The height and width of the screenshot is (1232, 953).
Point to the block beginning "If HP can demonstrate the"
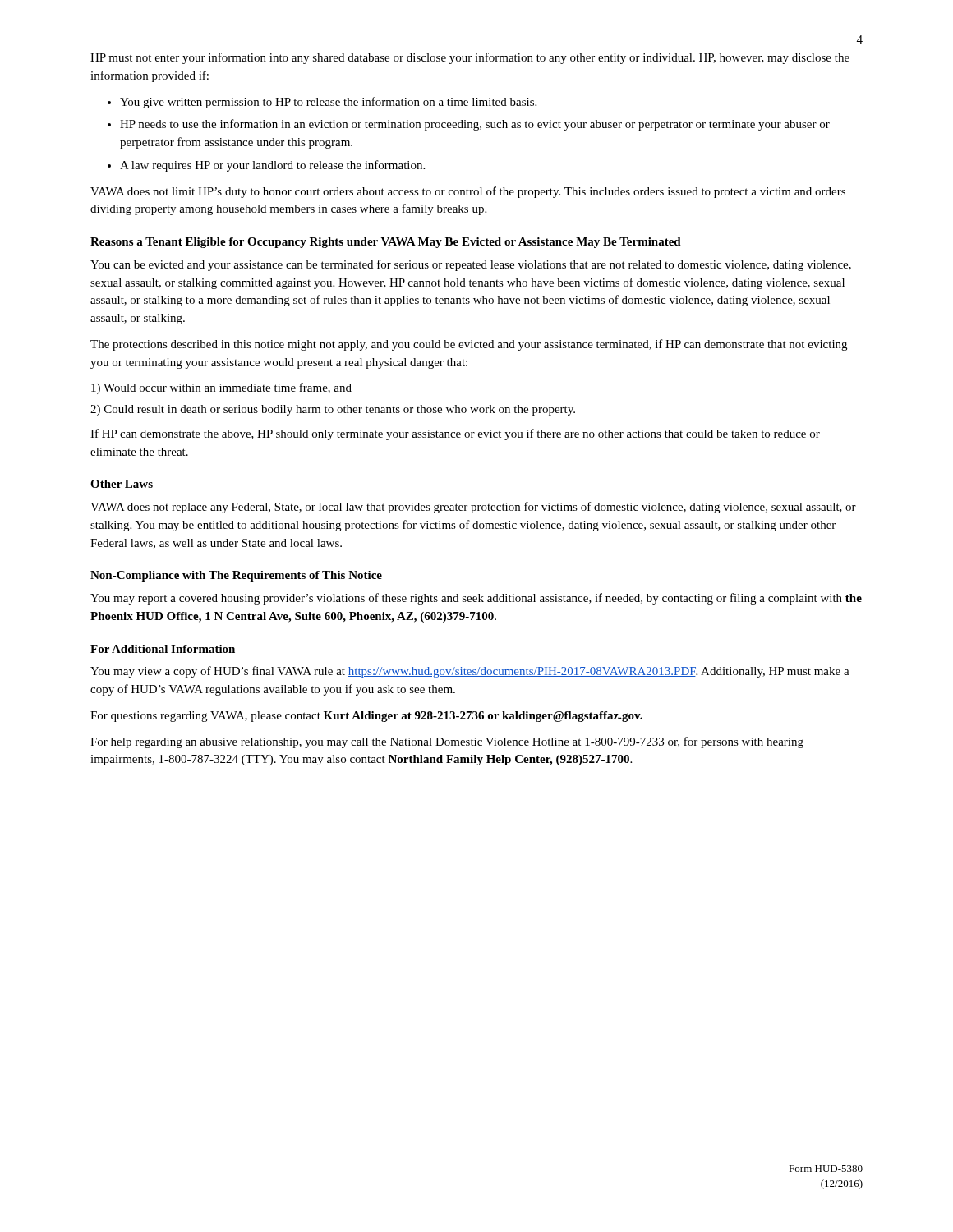[476, 443]
